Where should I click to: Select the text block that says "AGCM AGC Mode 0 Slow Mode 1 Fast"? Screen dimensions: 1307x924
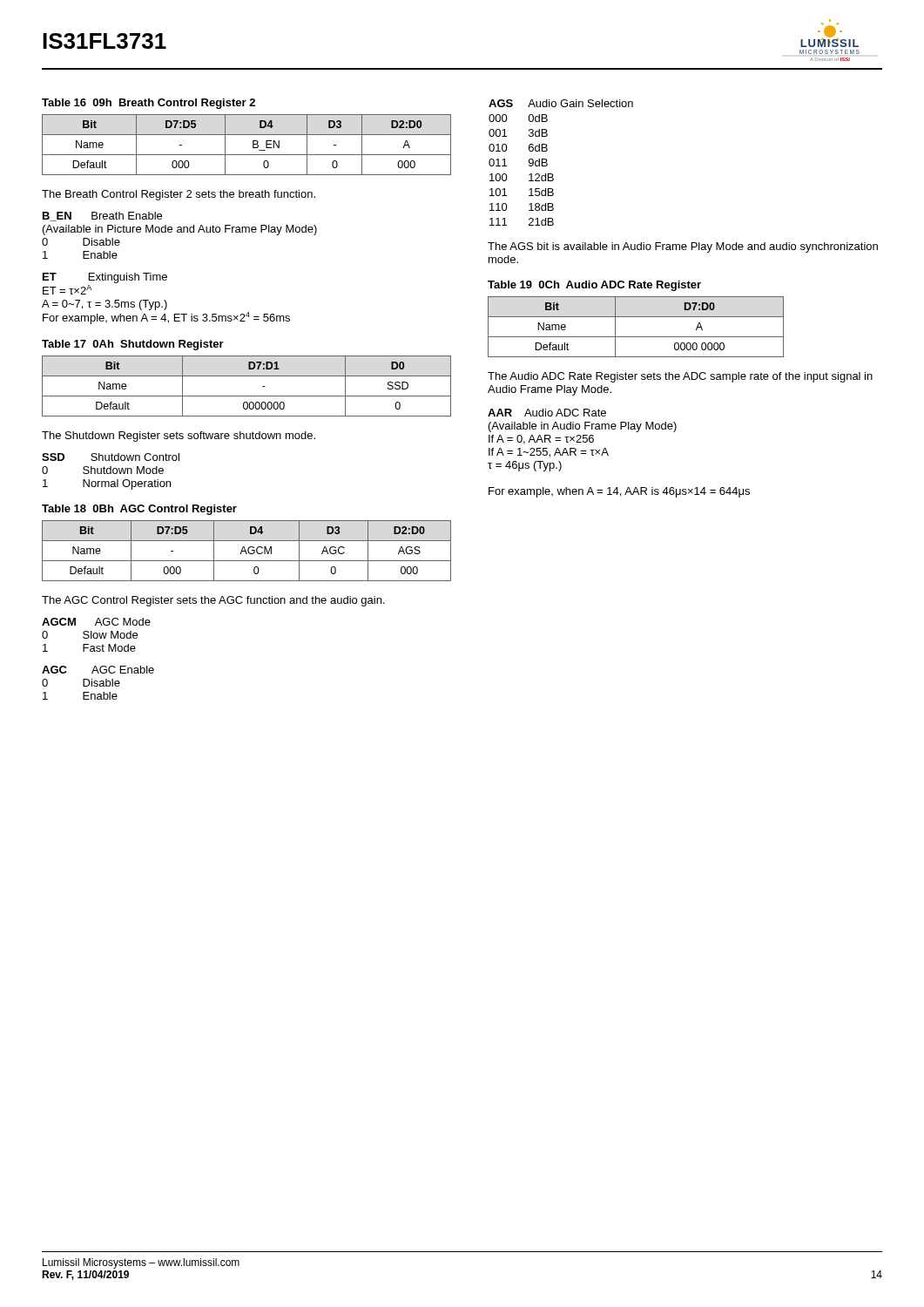point(96,634)
